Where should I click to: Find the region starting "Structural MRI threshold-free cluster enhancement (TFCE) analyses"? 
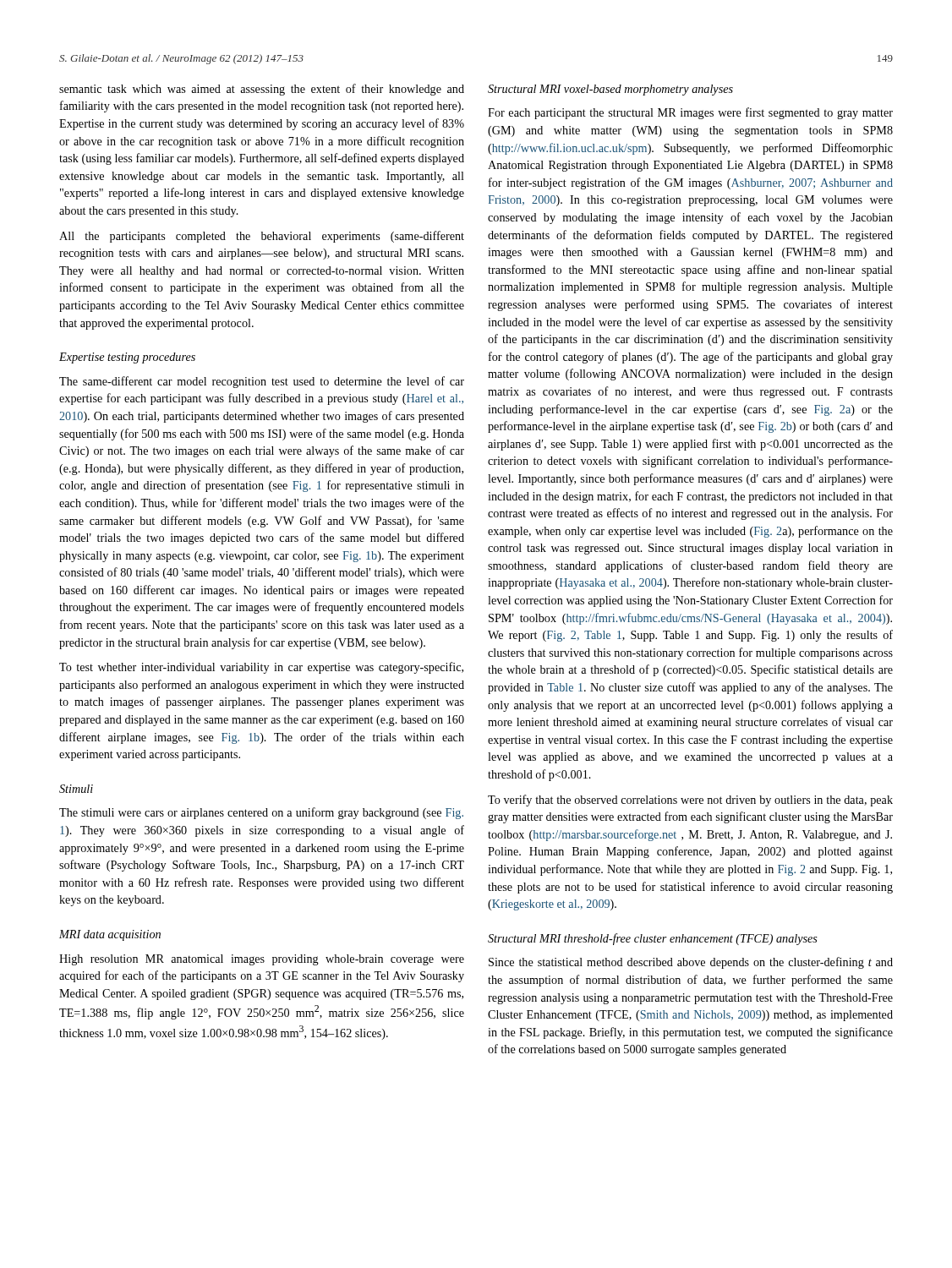(x=653, y=938)
